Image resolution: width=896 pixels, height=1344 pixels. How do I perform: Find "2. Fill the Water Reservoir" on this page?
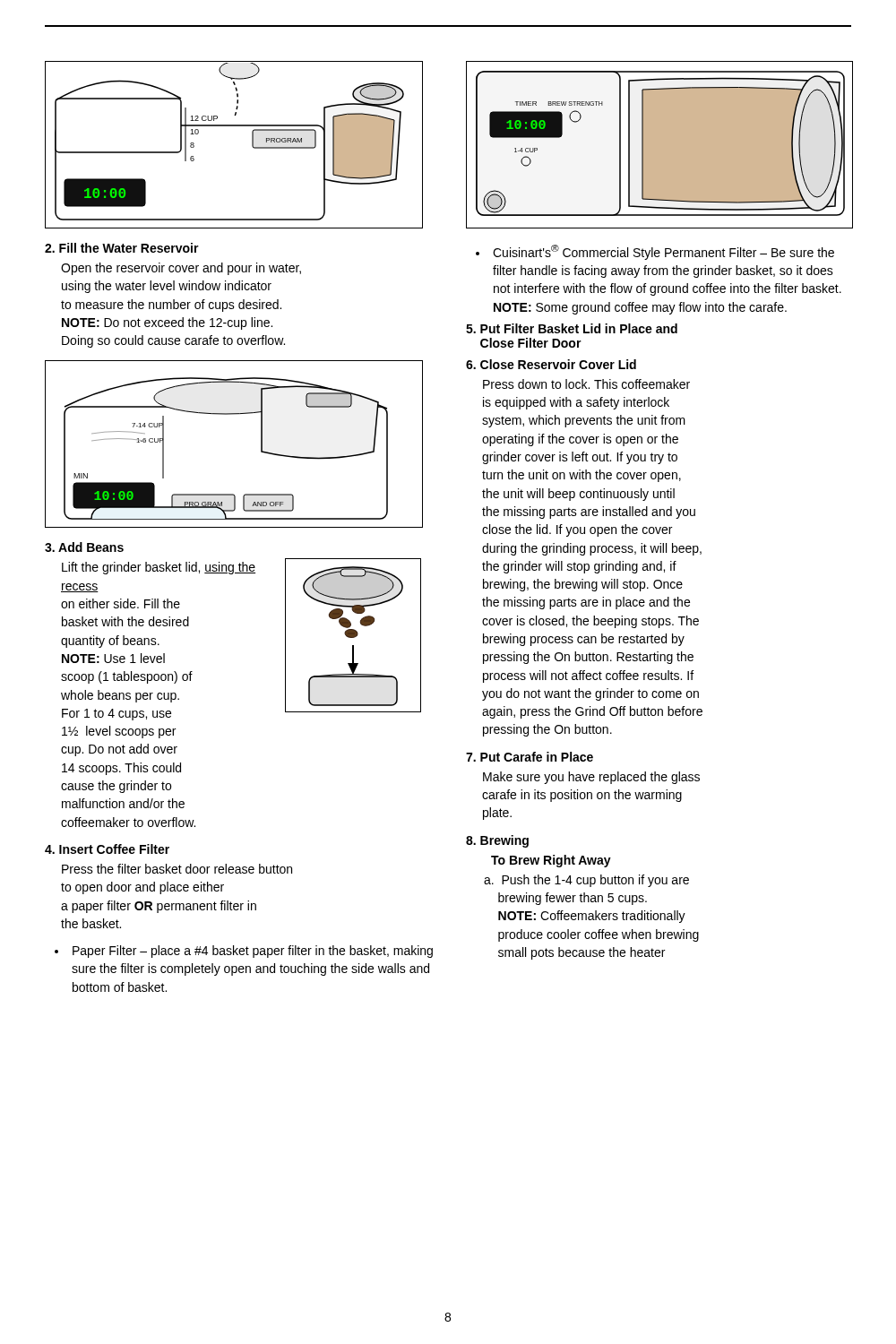click(122, 248)
